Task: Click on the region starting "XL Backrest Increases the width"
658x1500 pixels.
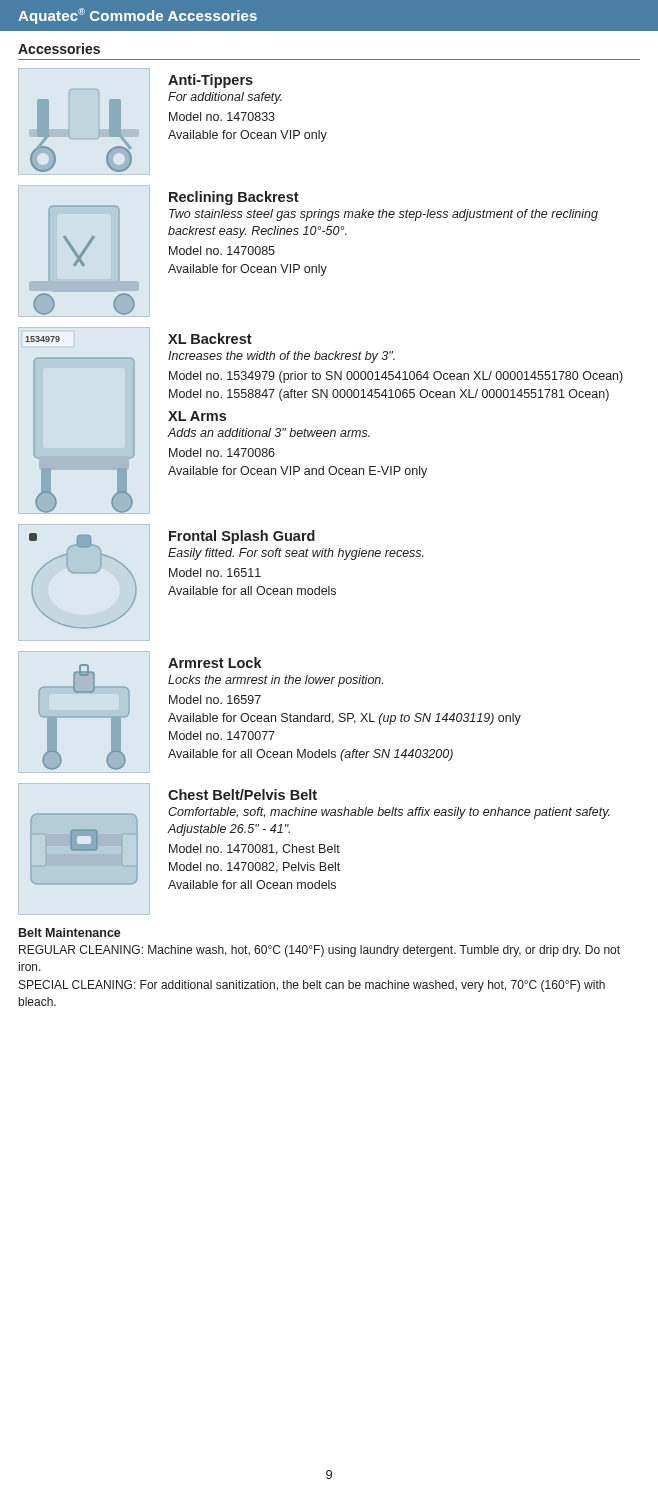Action: pyautogui.click(x=404, y=406)
